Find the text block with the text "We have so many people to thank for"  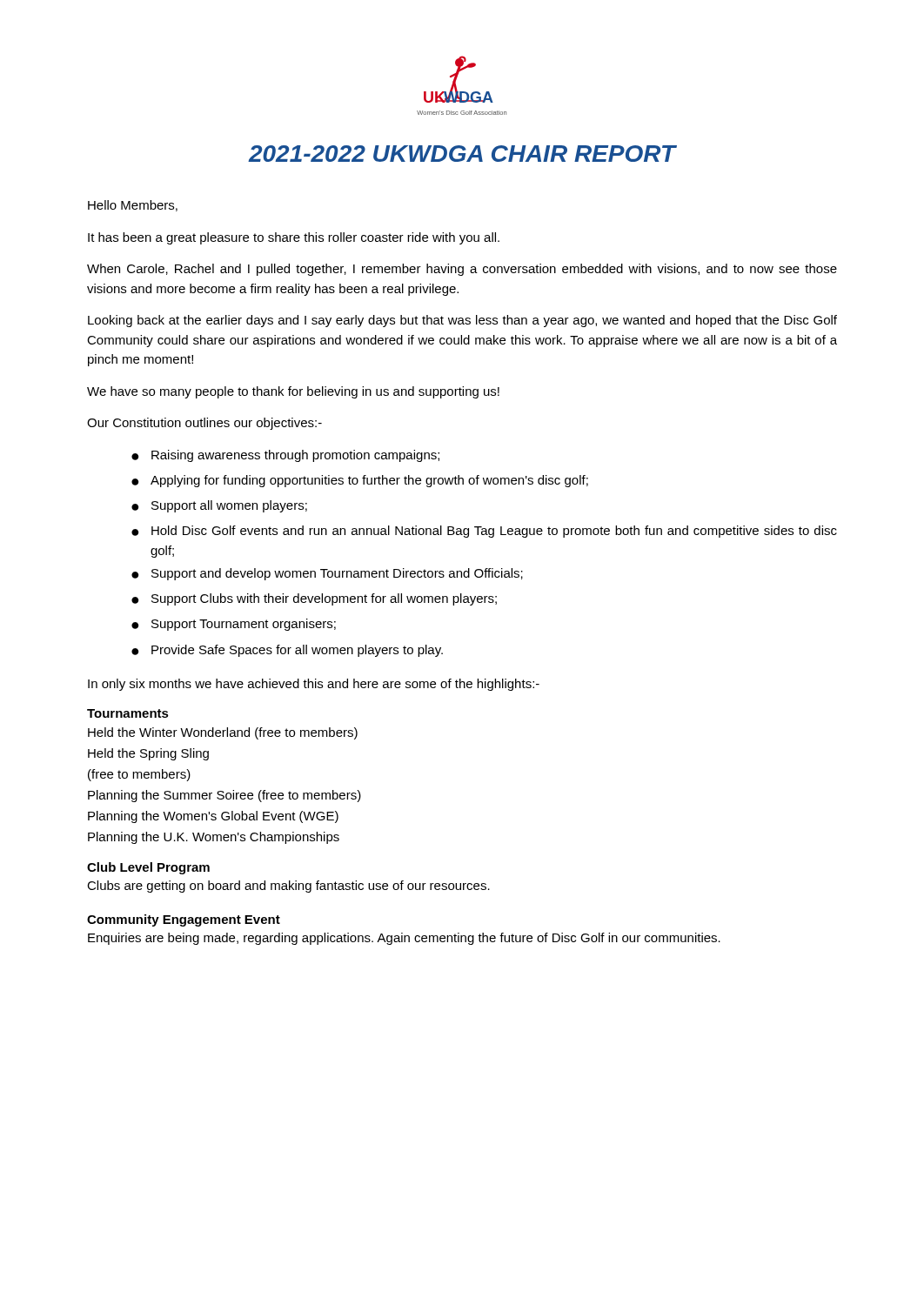(x=294, y=391)
